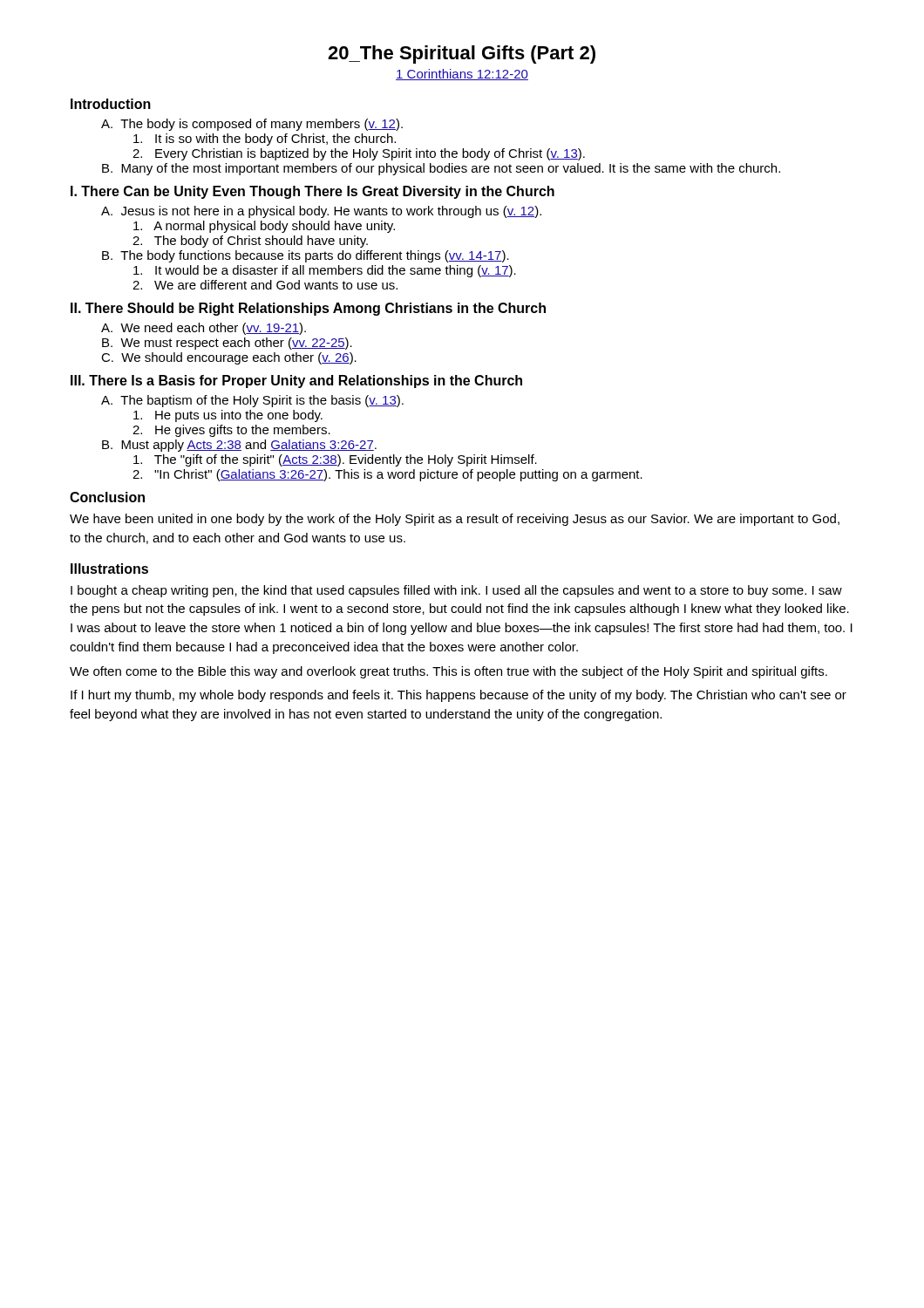
Task: Click on the element starting "He puts us into the one body."
Action: pos(228,415)
